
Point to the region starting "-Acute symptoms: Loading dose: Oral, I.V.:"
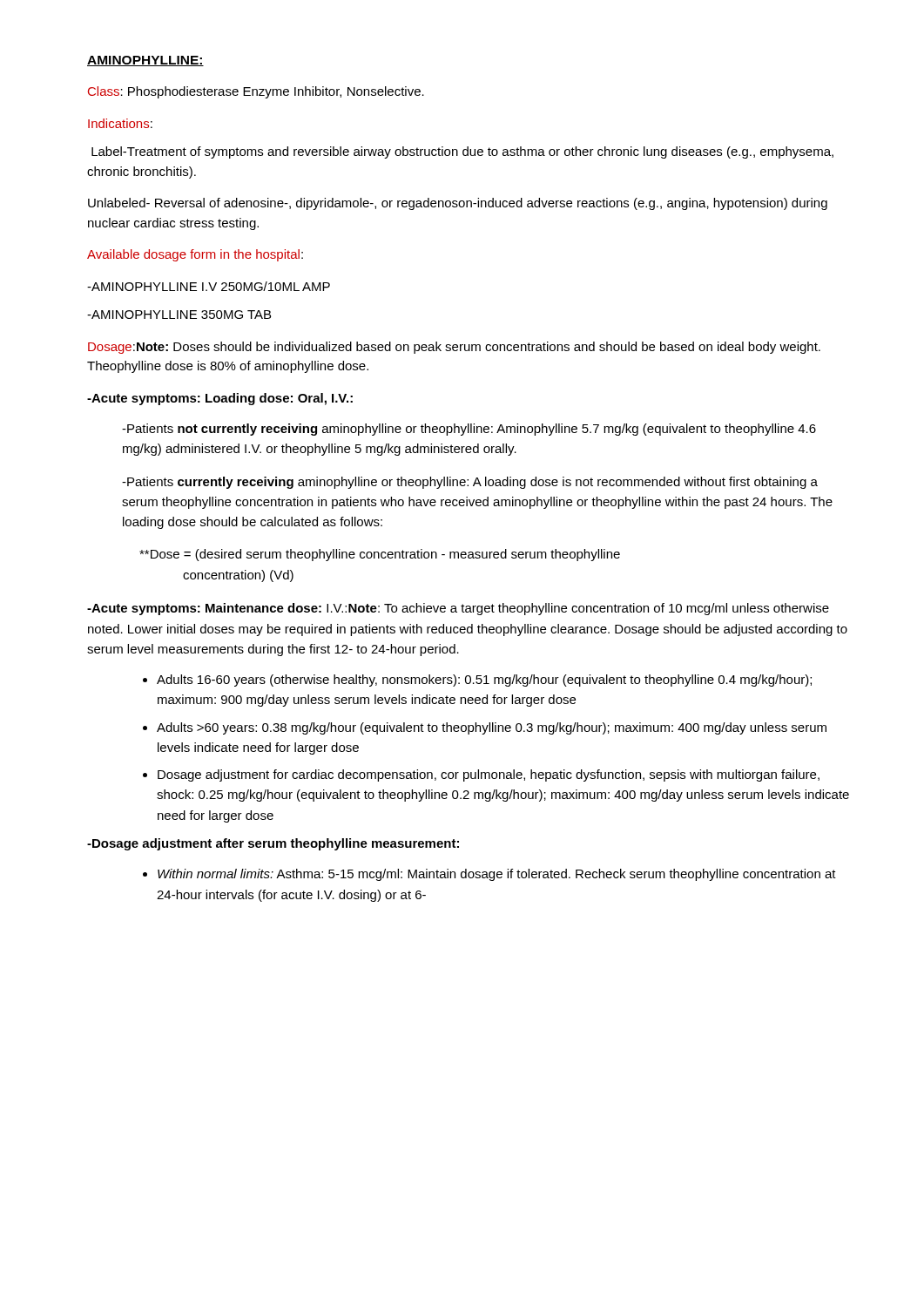tap(220, 397)
